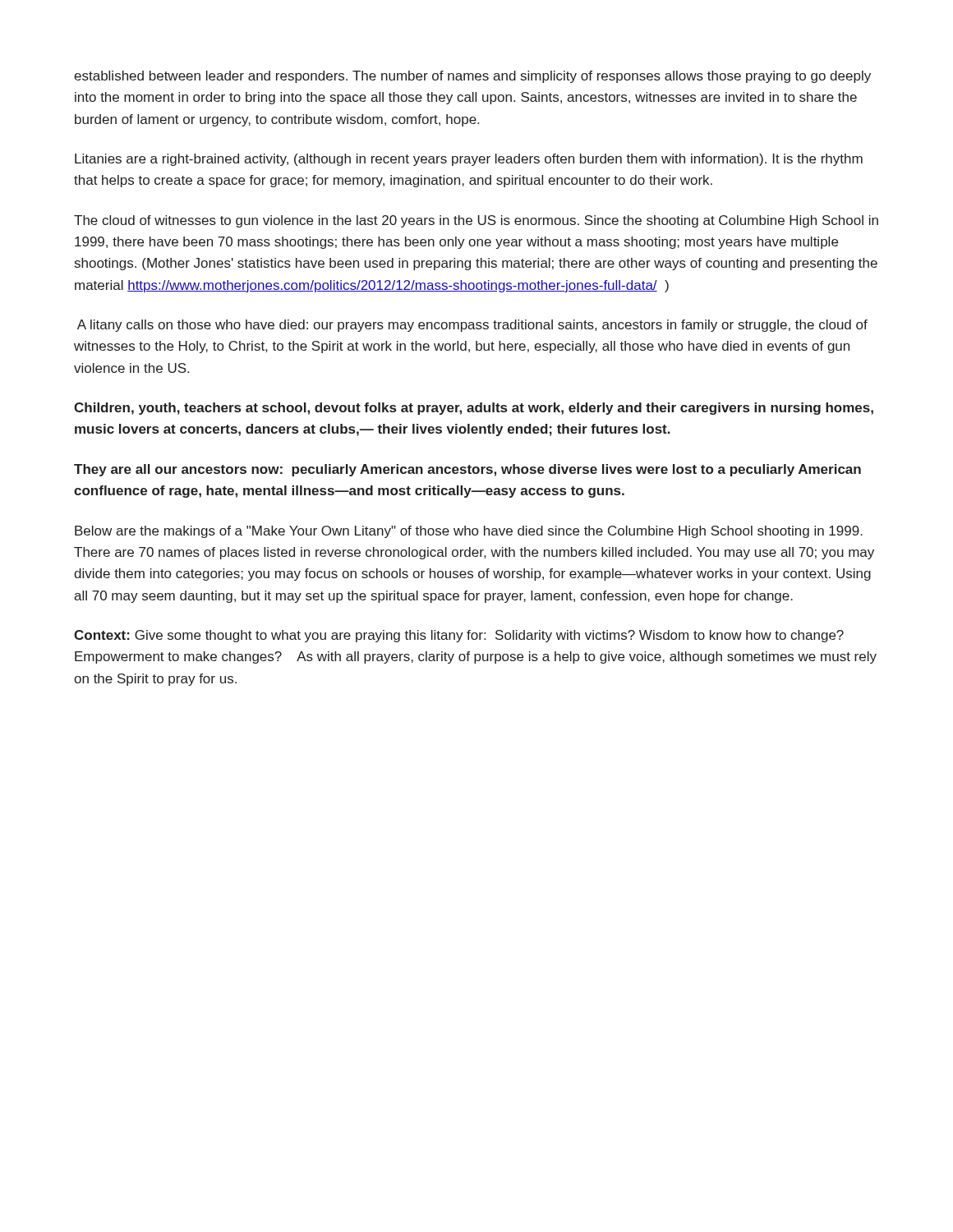Select the text block that says "The cloud of witnesses to gun violence"
Image resolution: width=953 pixels, height=1232 pixels.
pyautogui.click(x=476, y=253)
